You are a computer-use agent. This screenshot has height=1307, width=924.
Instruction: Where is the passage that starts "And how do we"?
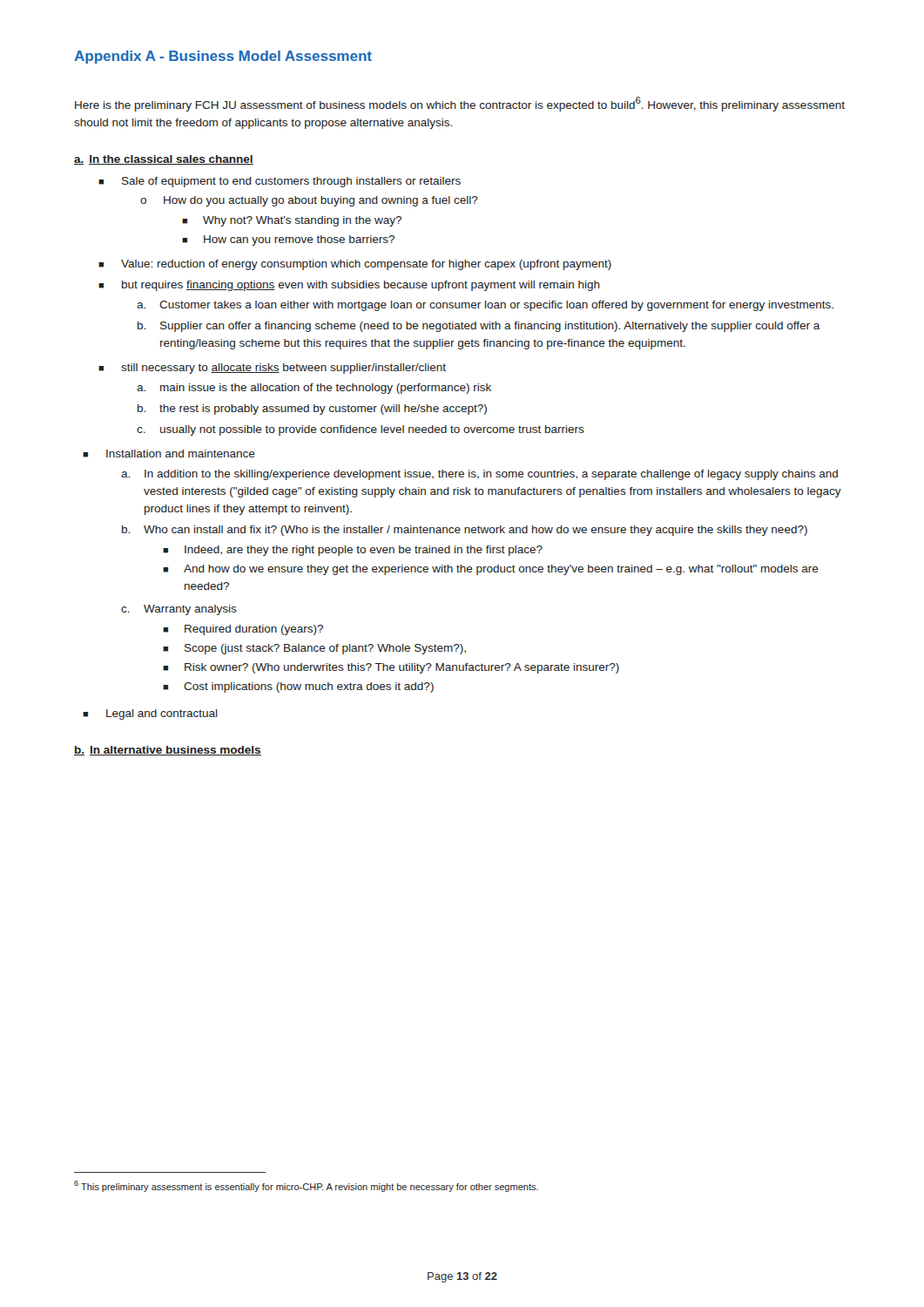(501, 577)
